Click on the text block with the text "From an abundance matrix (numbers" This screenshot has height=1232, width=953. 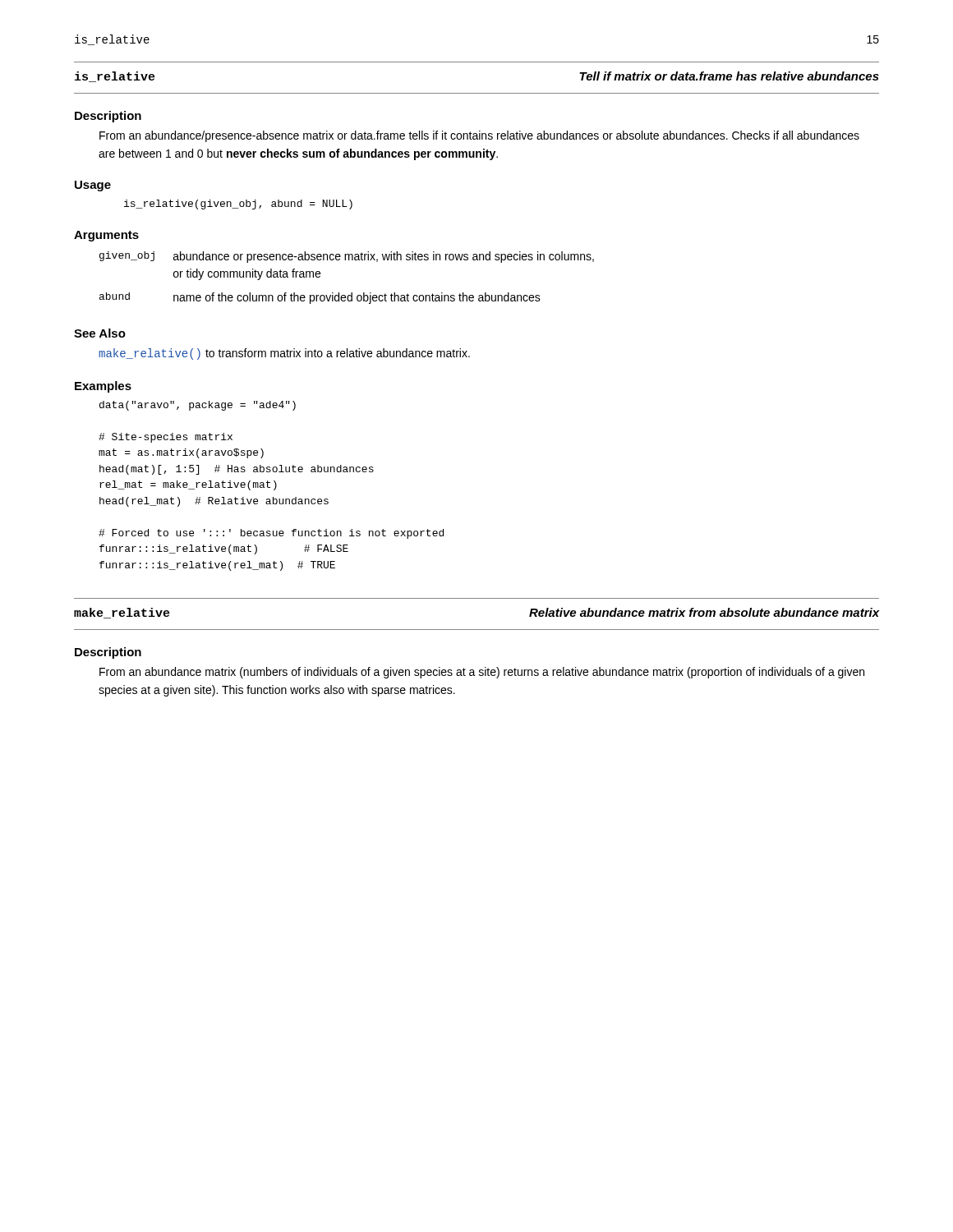pyautogui.click(x=482, y=681)
